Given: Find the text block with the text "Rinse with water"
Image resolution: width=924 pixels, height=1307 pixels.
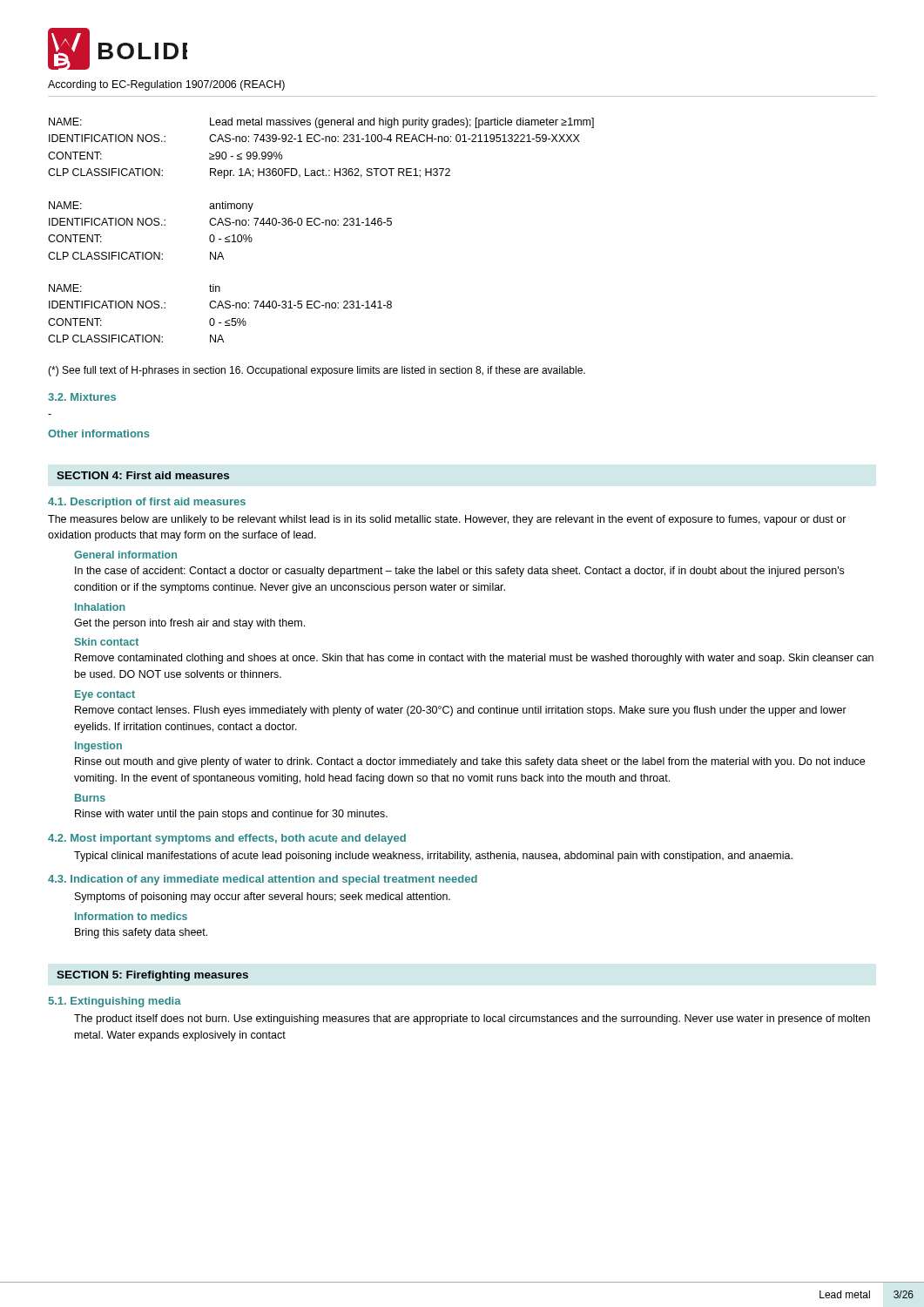Looking at the screenshot, I should coord(231,814).
